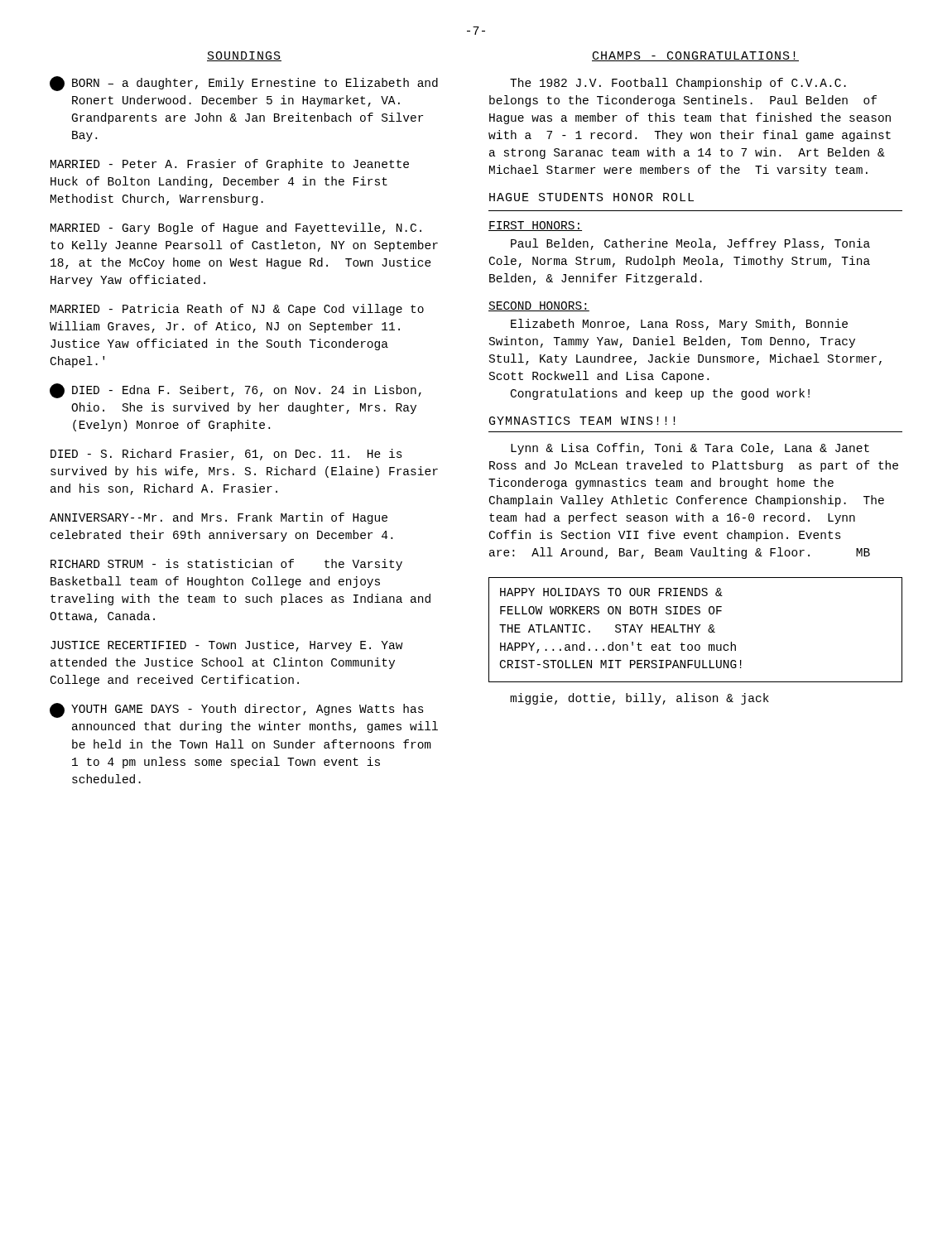Select the text block with the text "Elizabeth Monroe, Lana Ross, Mary Smith, Bonnie"
This screenshot has width=952, height=1242.
click(686, 359)
